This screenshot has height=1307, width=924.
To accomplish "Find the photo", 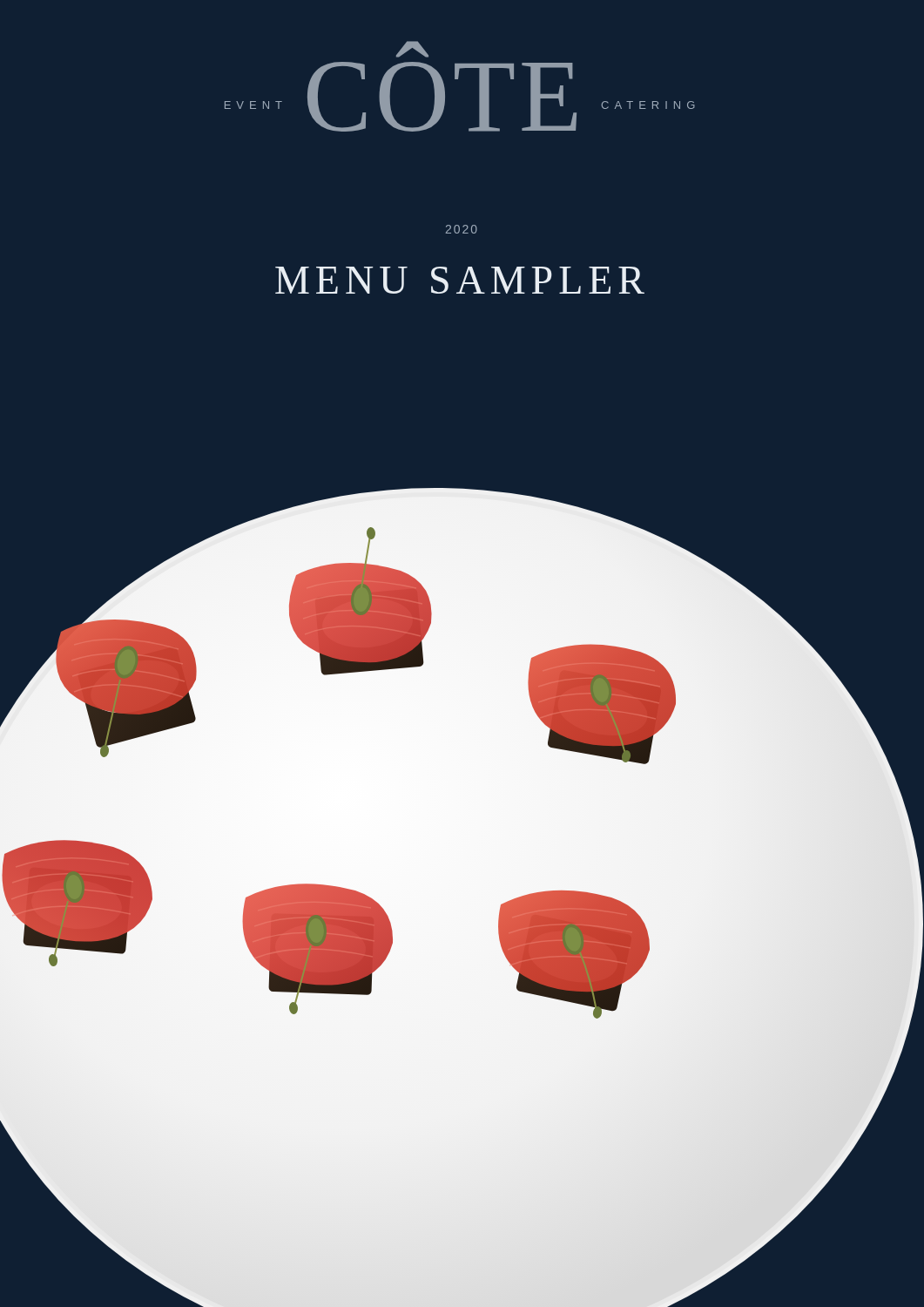I will pos(462,854).
